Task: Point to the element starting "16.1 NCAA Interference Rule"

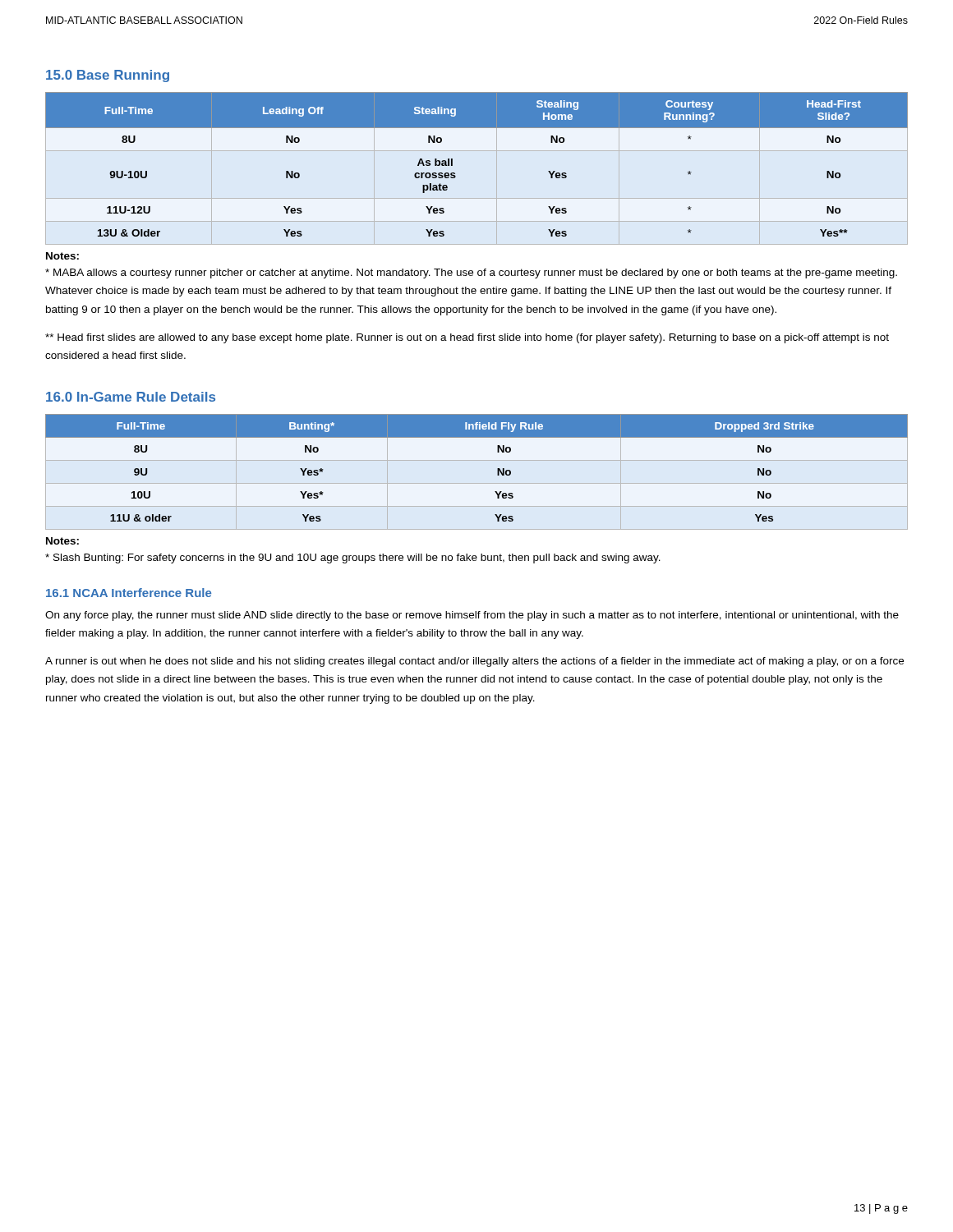Action: coord(129,592)
